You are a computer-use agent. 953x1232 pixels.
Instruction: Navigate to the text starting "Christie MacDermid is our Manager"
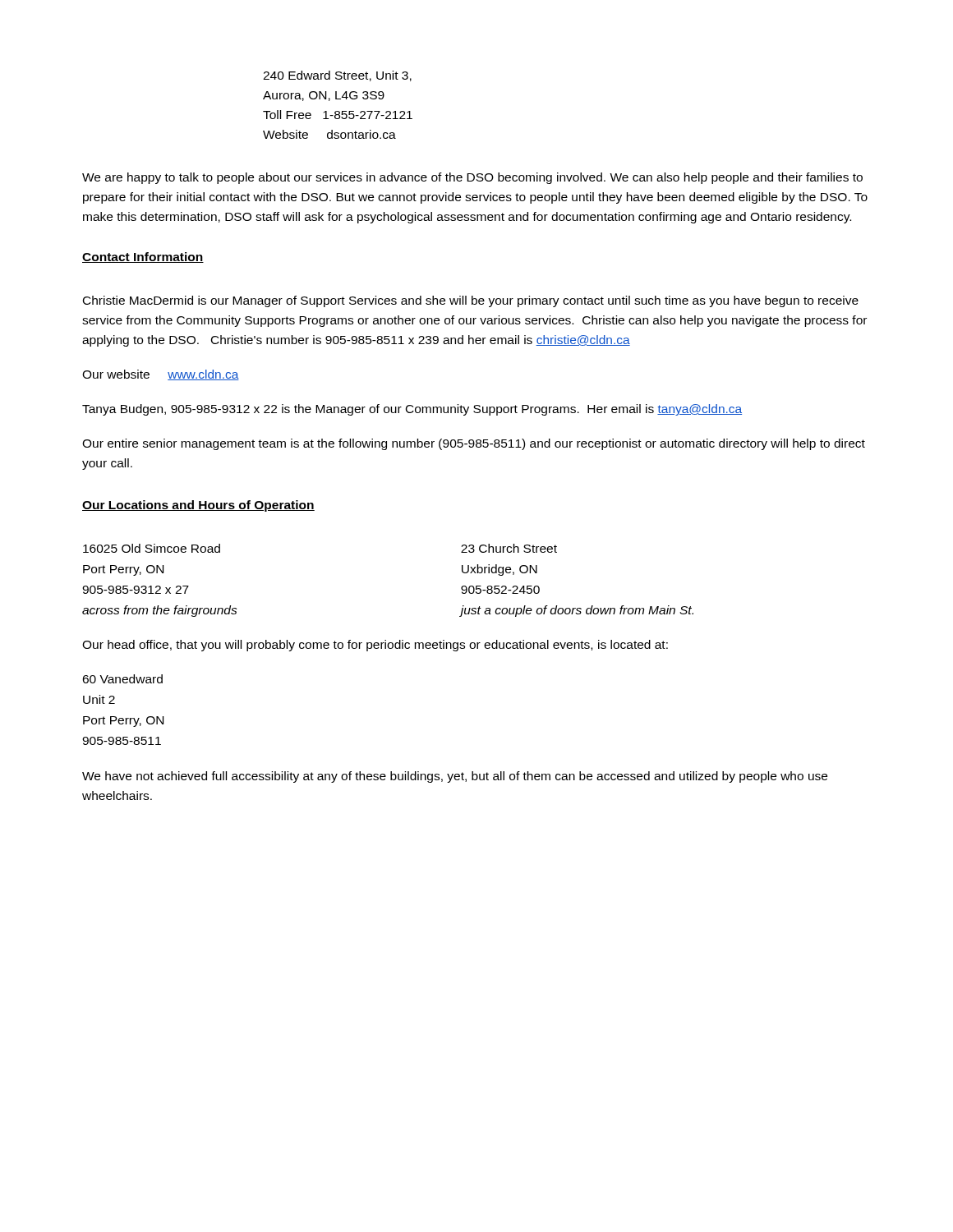(476, 320)
